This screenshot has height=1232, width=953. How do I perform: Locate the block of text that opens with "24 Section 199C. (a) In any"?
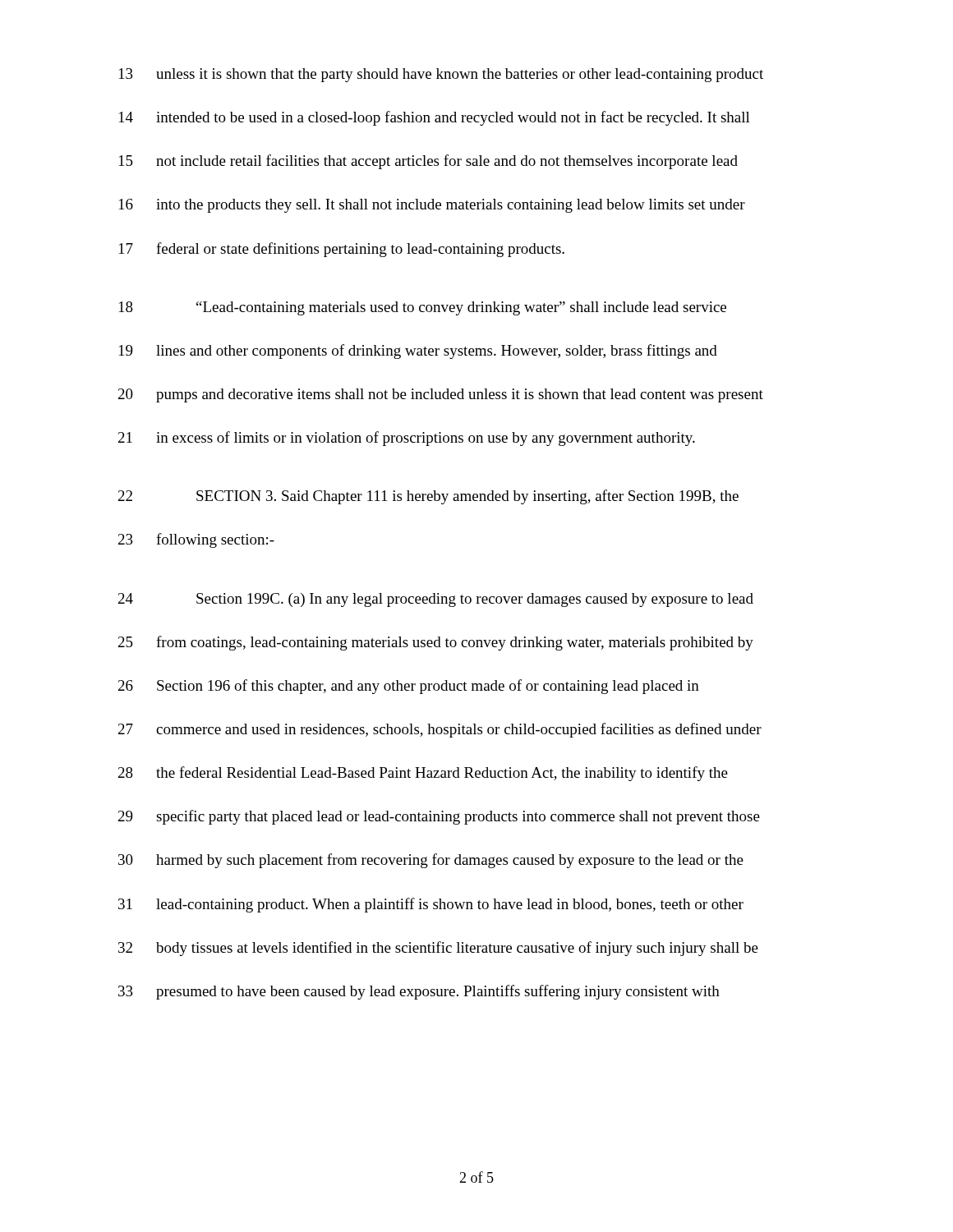476,598
